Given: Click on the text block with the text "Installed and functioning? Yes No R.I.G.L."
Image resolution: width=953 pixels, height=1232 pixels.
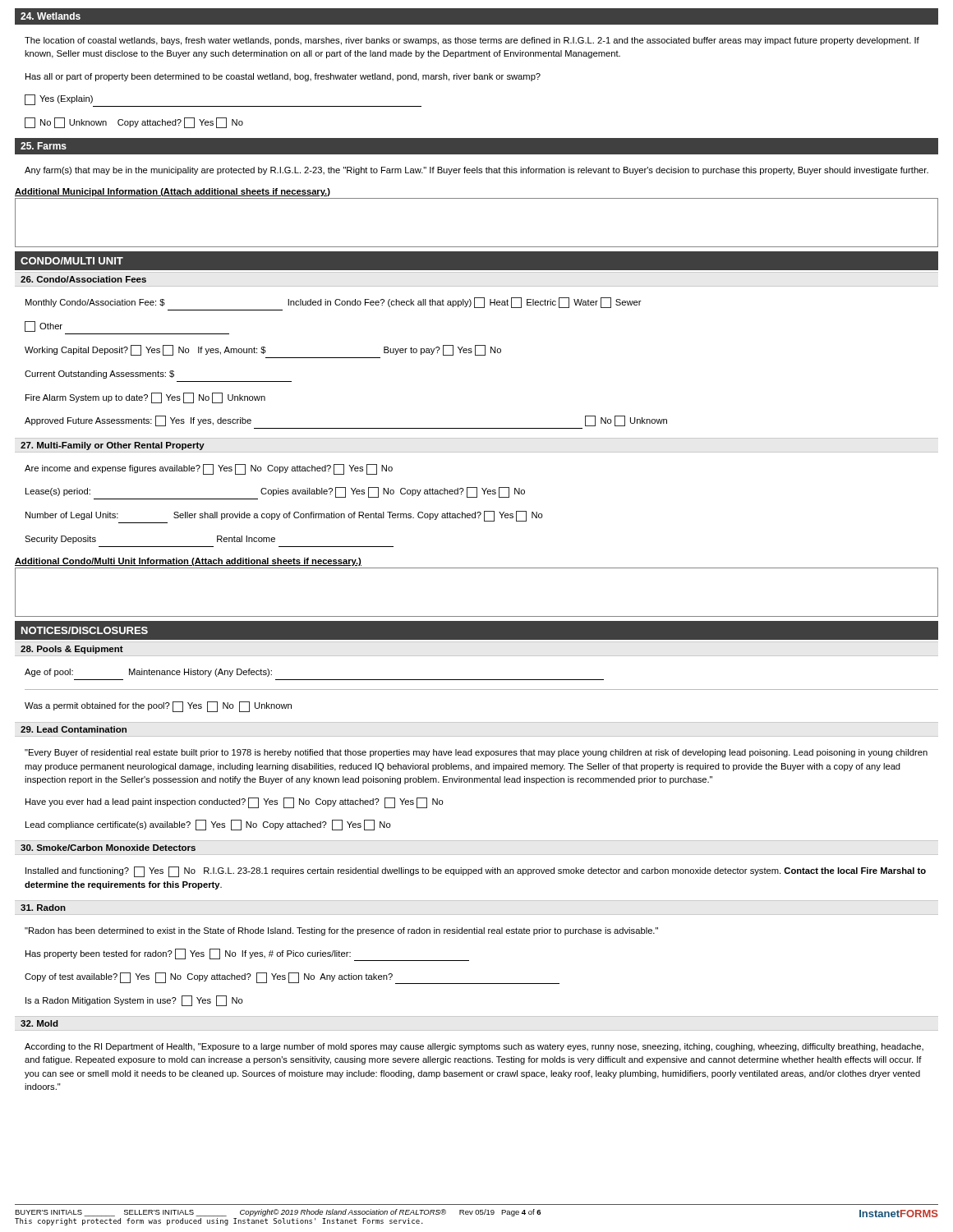Looking at the screenshot, I should pos(481,878).
